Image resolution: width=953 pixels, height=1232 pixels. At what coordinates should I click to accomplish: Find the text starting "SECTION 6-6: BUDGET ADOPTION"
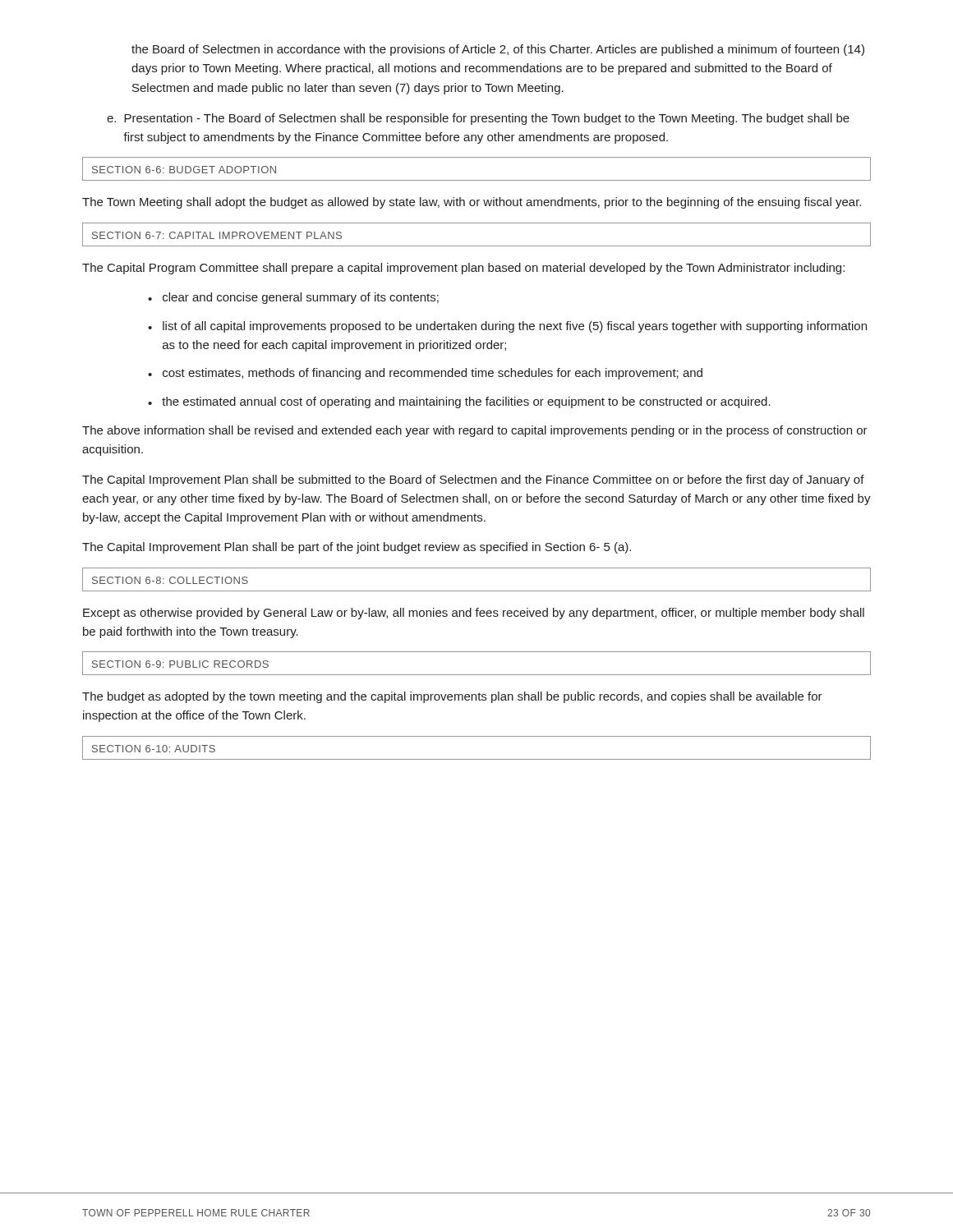tap(184, 170)
